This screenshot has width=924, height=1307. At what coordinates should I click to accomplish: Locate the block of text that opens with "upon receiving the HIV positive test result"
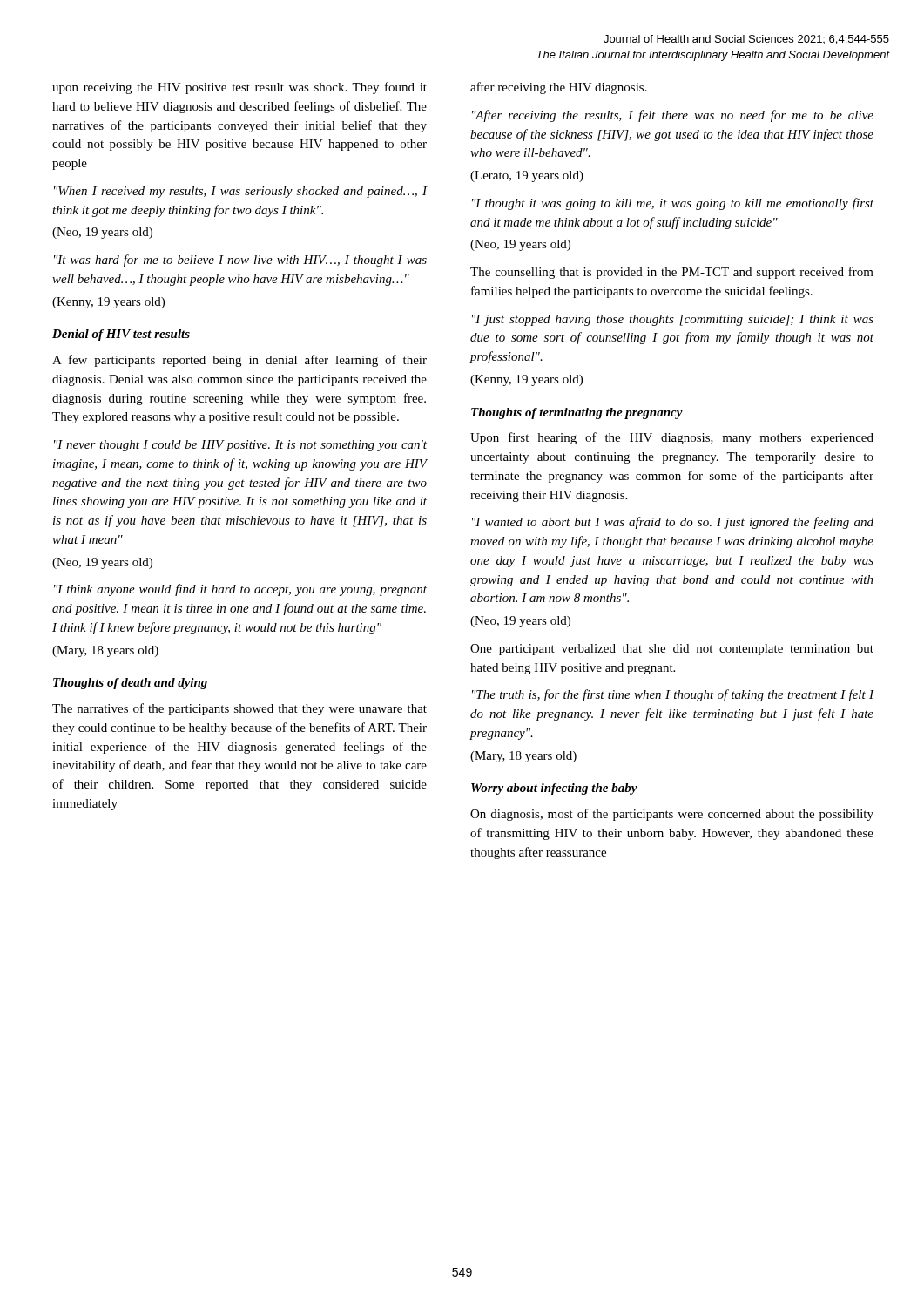(x=240, y=125)
